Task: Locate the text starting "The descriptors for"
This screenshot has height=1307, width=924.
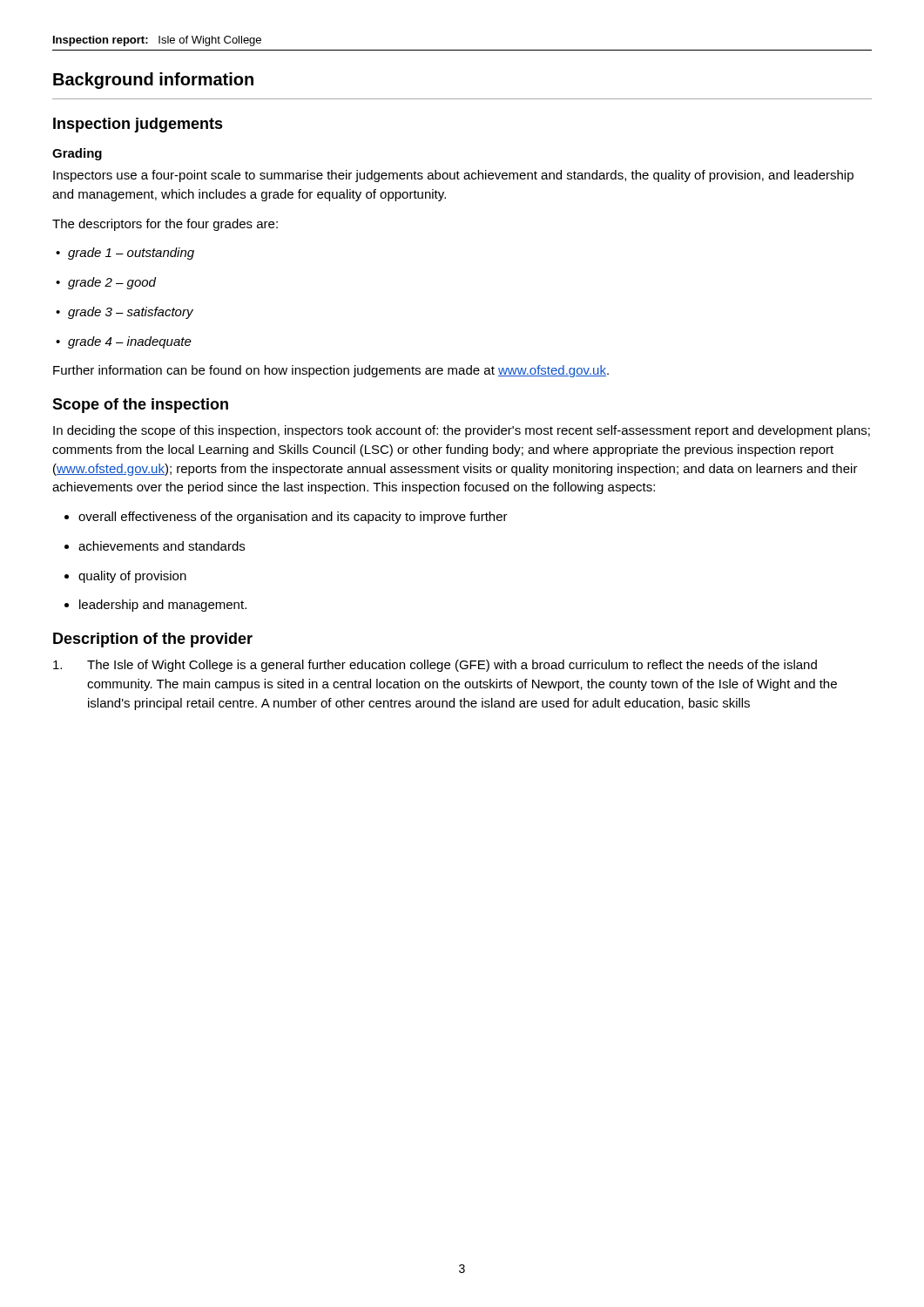Action: [x=165, y=225]
